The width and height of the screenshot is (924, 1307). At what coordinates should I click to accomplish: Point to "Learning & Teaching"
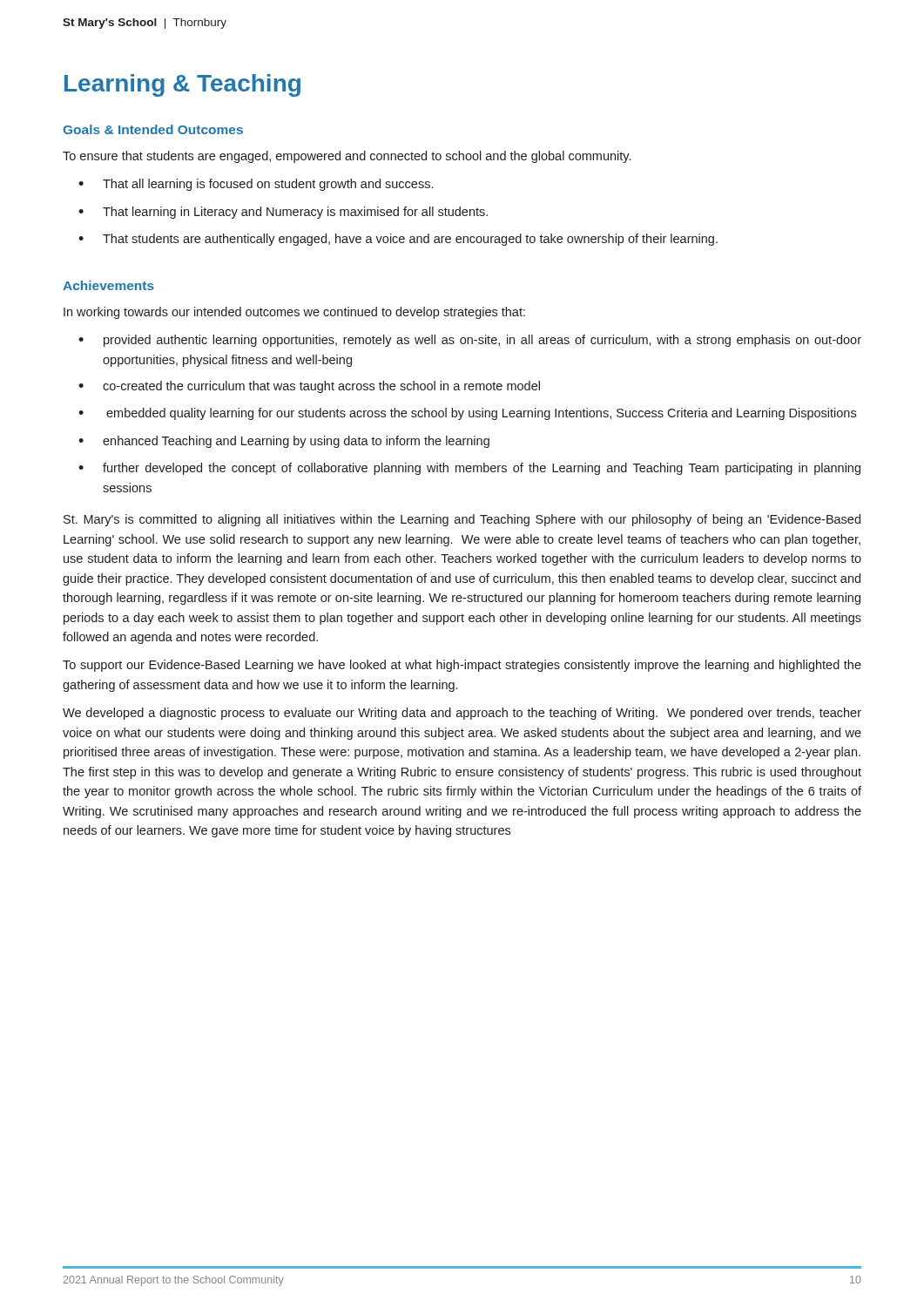point(182,83)
